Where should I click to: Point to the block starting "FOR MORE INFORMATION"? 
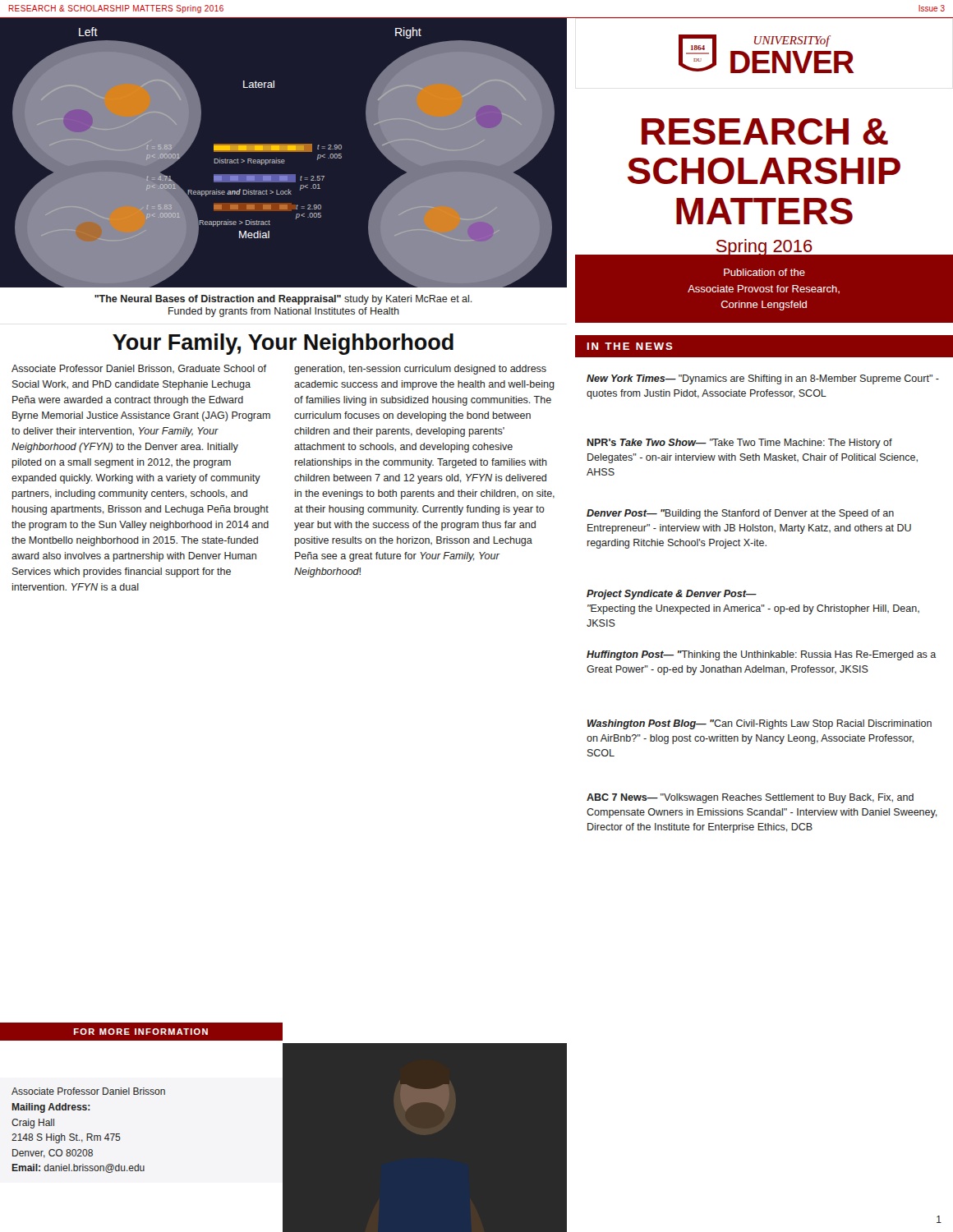pos(141,1032)
